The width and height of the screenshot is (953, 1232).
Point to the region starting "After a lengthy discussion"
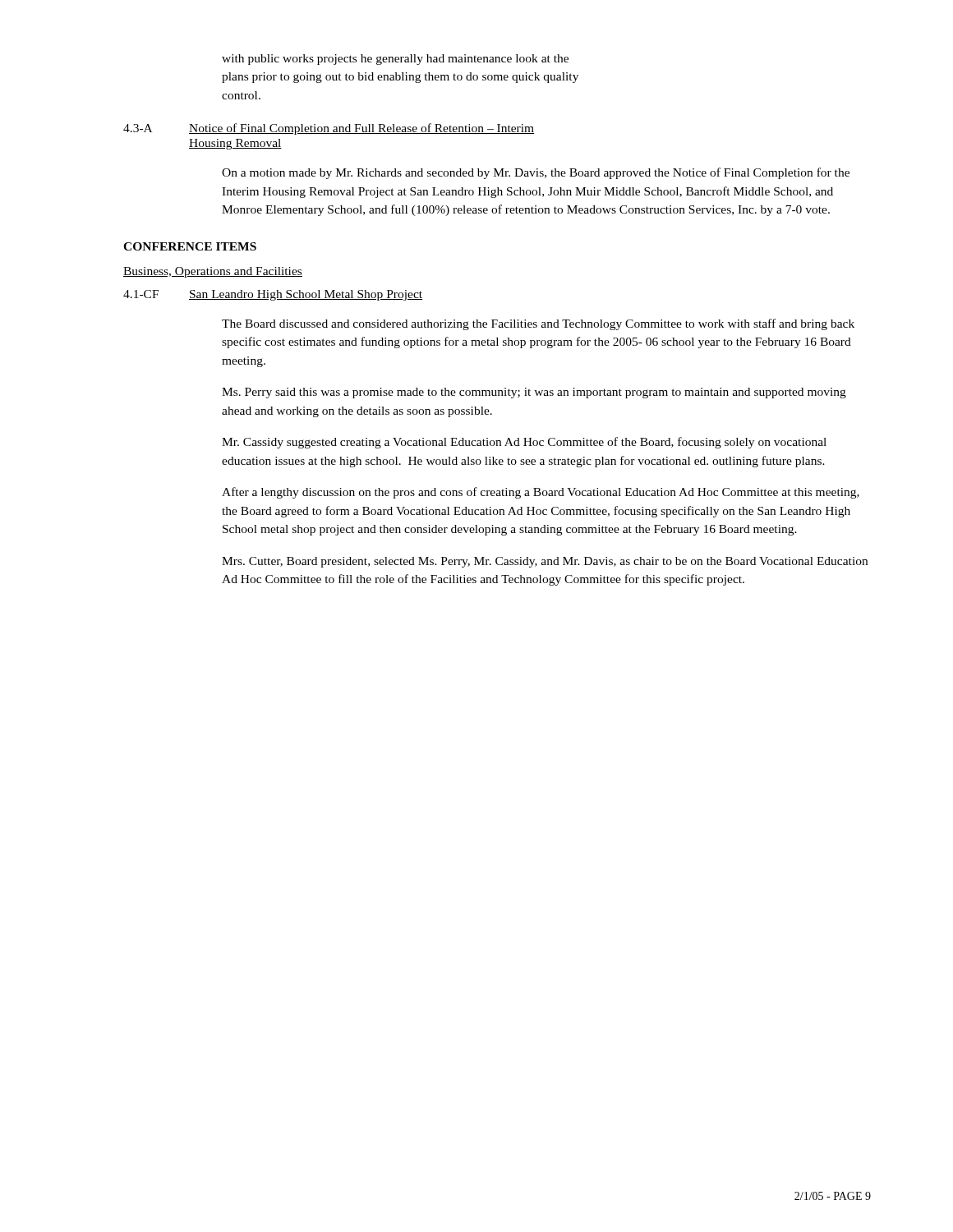[x=546, y=511]
